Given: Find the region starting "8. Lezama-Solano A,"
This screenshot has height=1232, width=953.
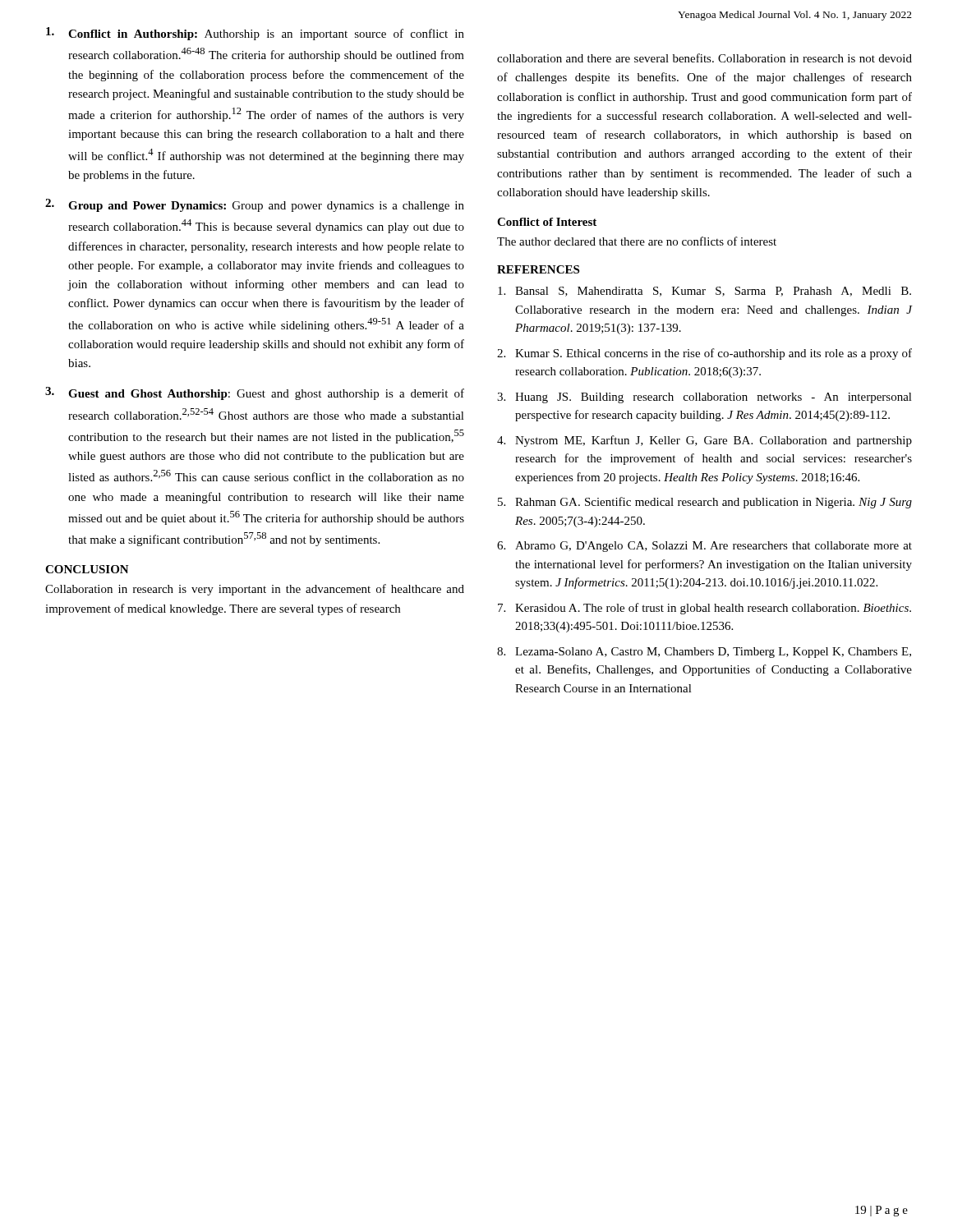Looking at the screenshot, I should [x=705, y=670].
